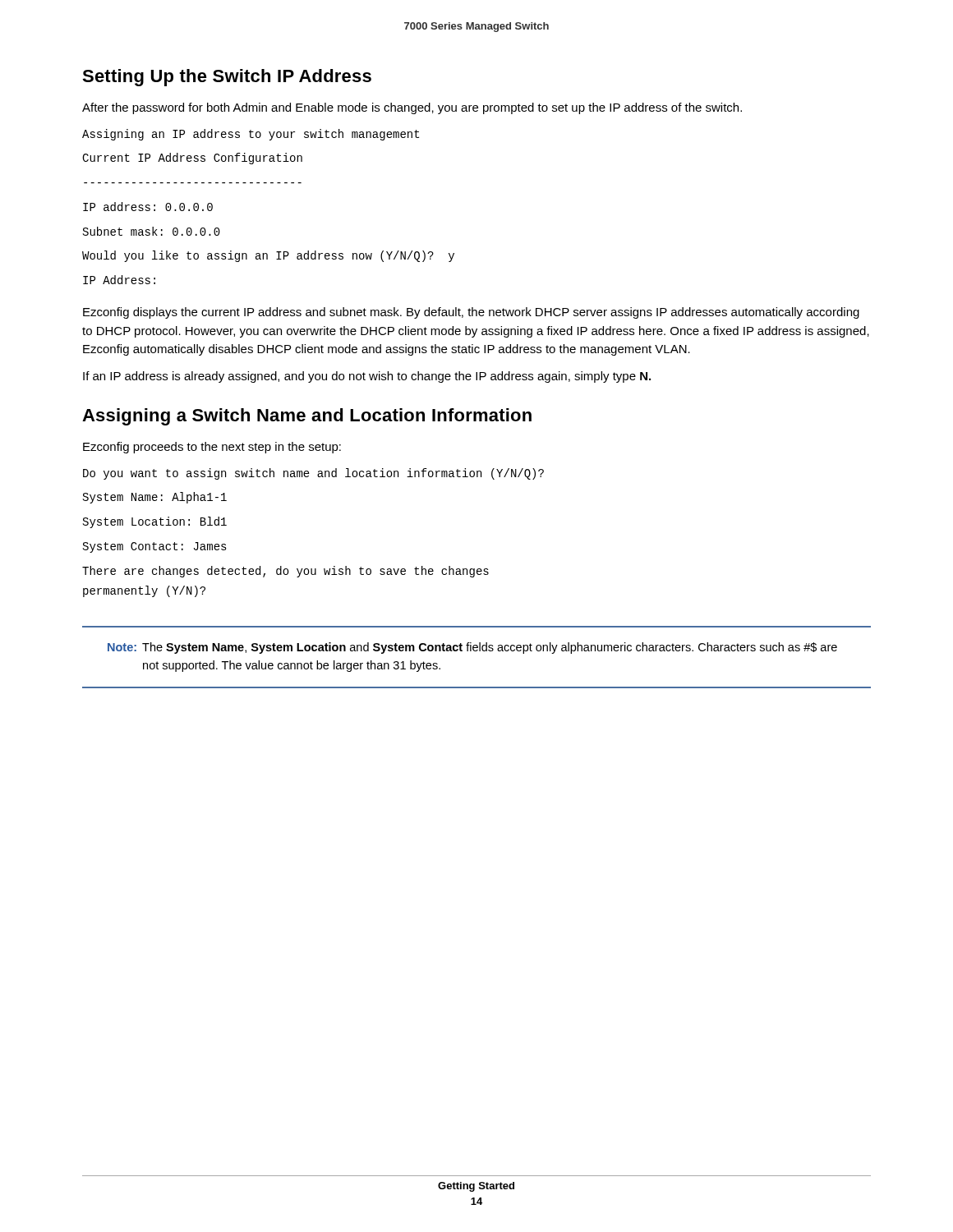This screenshot has height=1232, width=953.
Task: Find the block on this page that starts "Would you like"
Action: [x=269, y=257]
